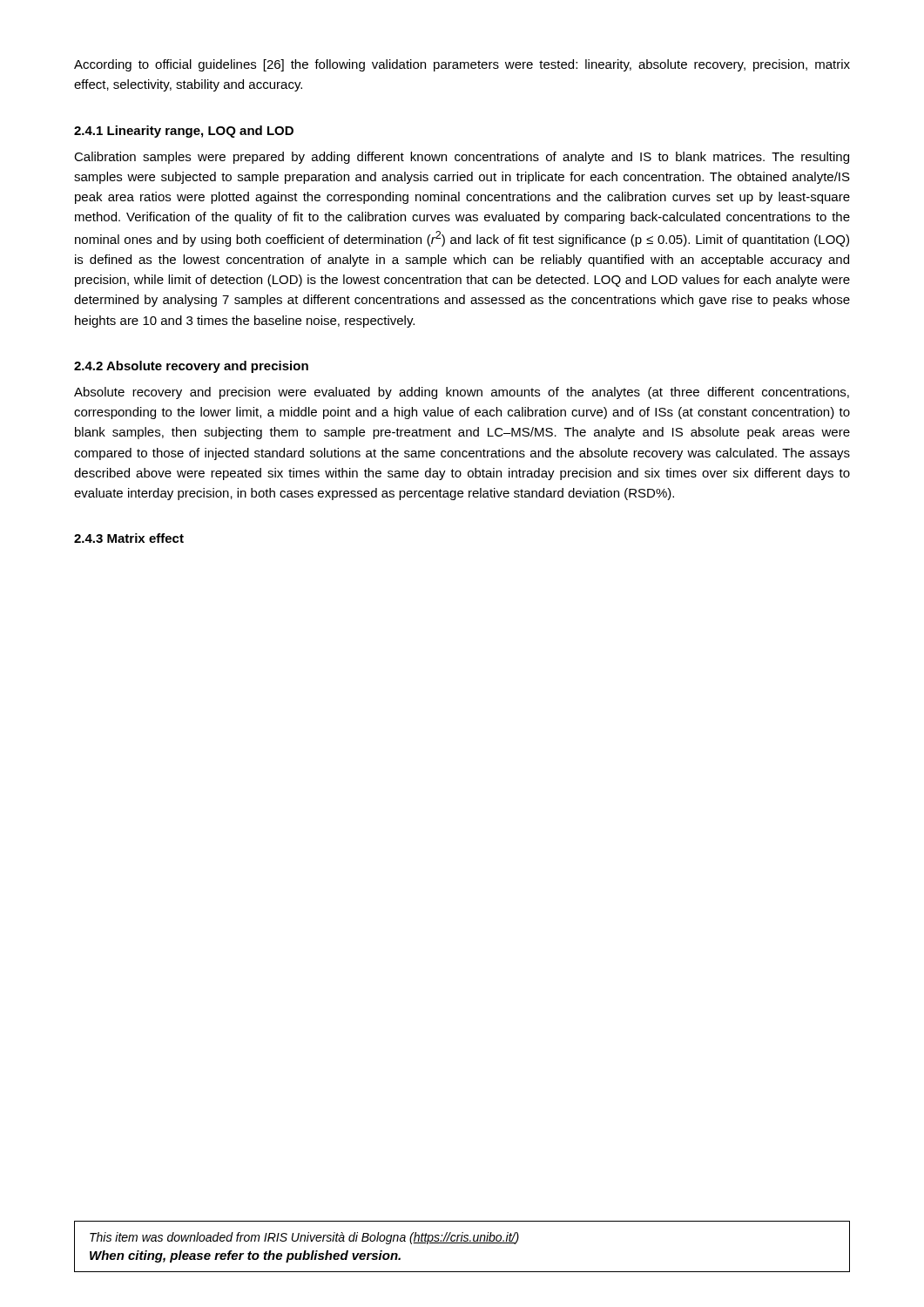Find the section header with the text "2.4.2 Absolute recovery and"
Viewport: 924px width, 1307px height.
click(191, 365)
